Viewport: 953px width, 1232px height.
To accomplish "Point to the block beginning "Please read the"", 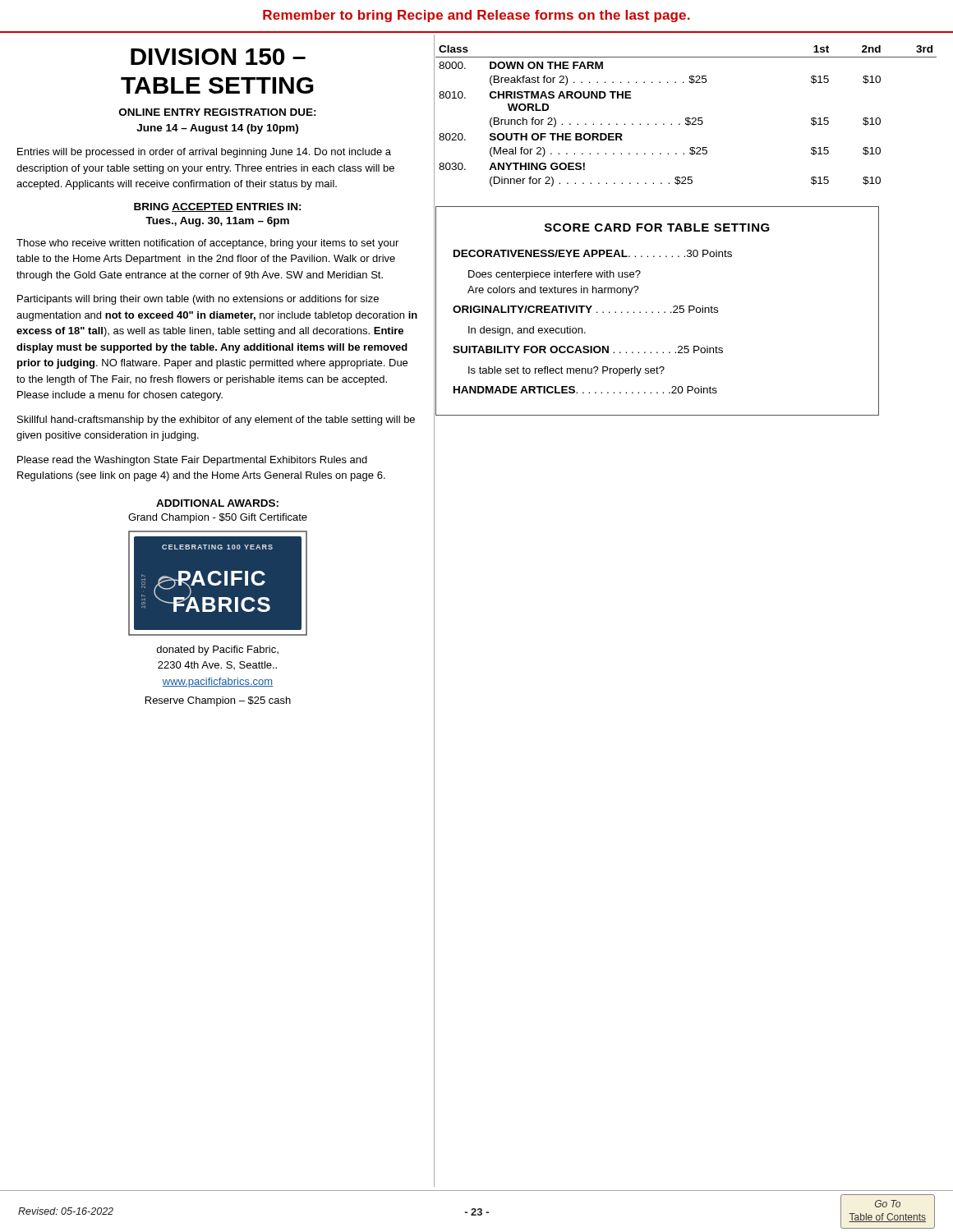I will click(x=201, y=467).
